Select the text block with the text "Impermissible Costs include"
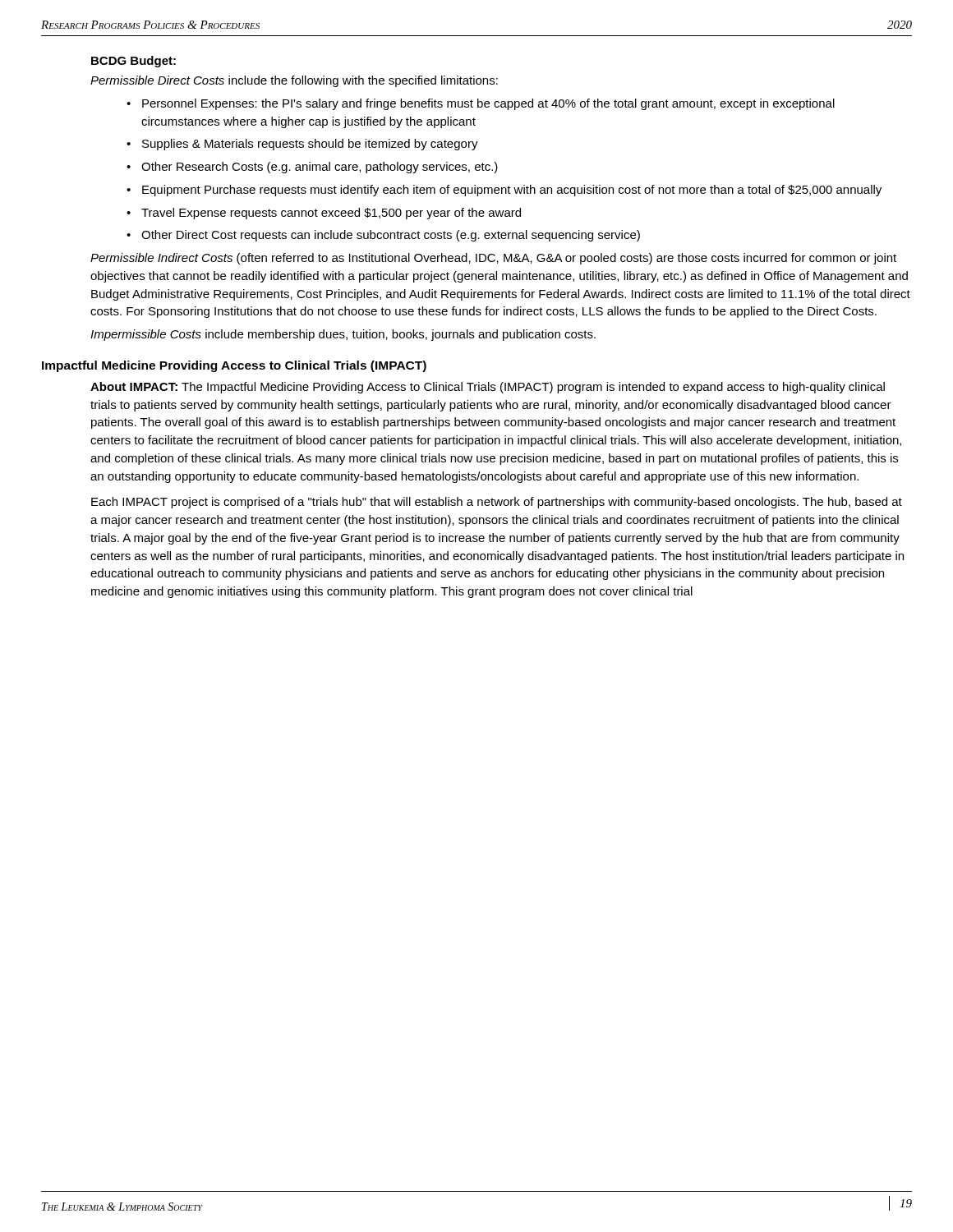953x1232 pixels. 343,334
